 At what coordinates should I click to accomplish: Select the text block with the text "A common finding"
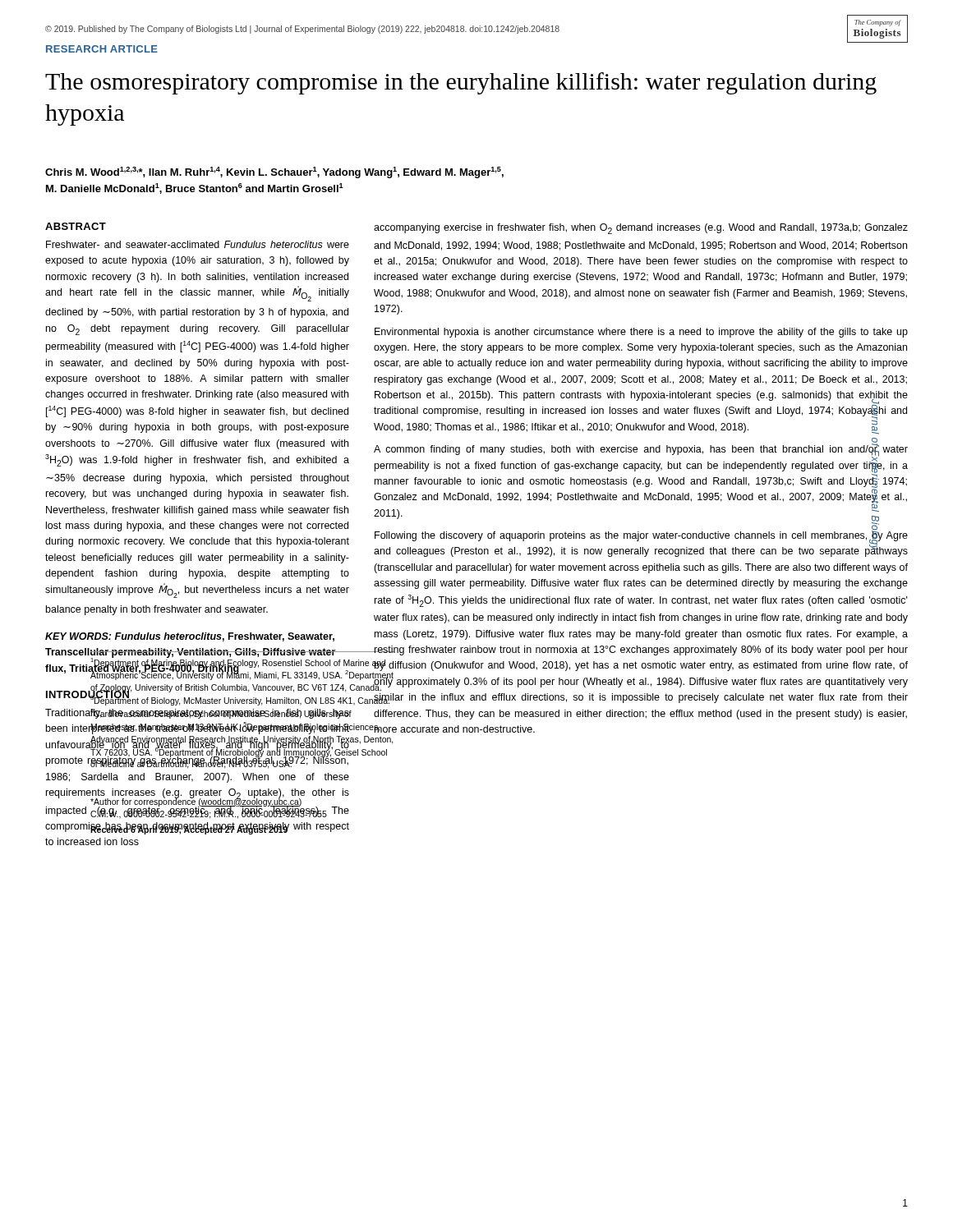pyautogui.click(x=641, y=481)
